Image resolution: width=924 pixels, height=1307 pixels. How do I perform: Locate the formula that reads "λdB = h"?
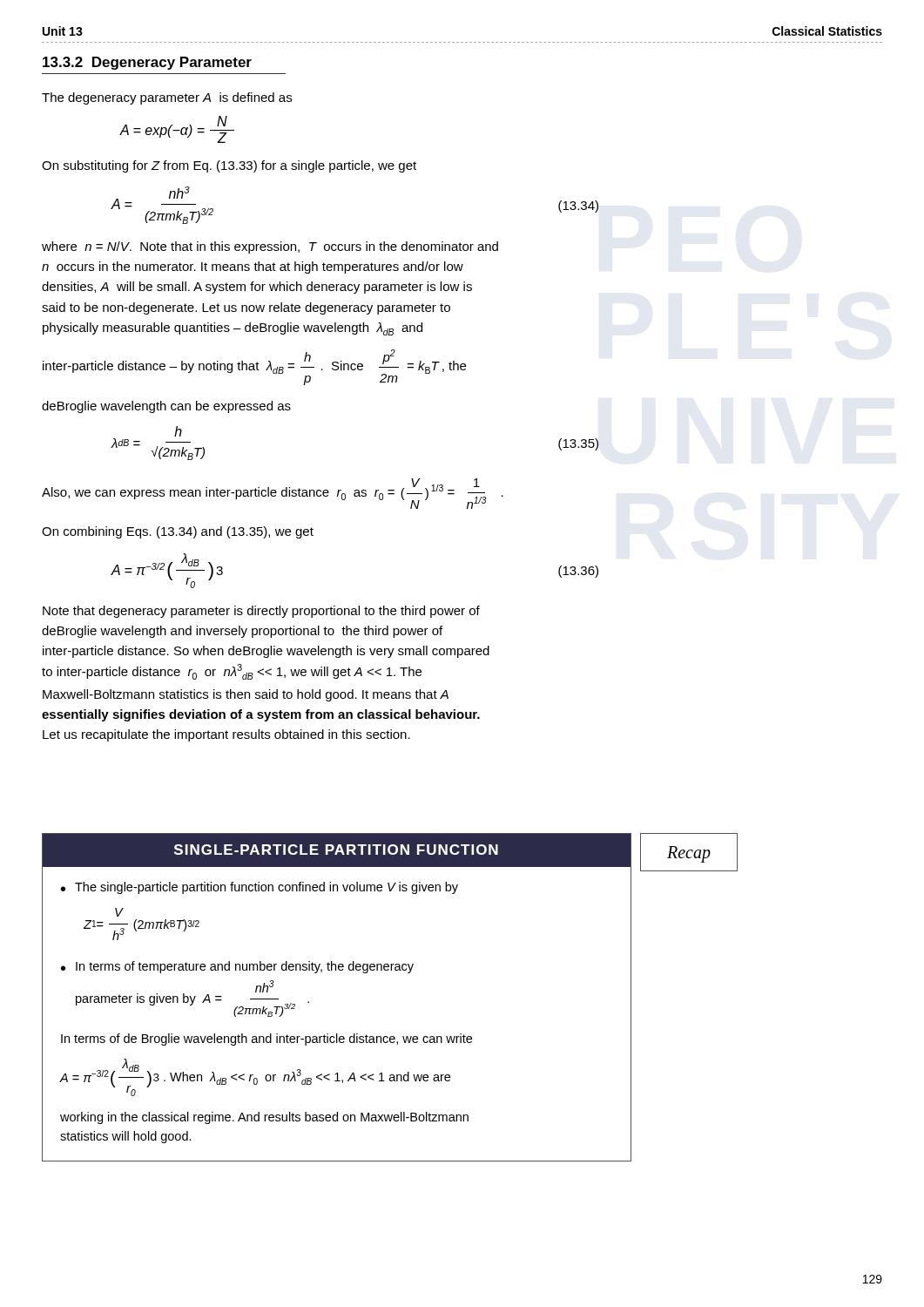[178, 431]
